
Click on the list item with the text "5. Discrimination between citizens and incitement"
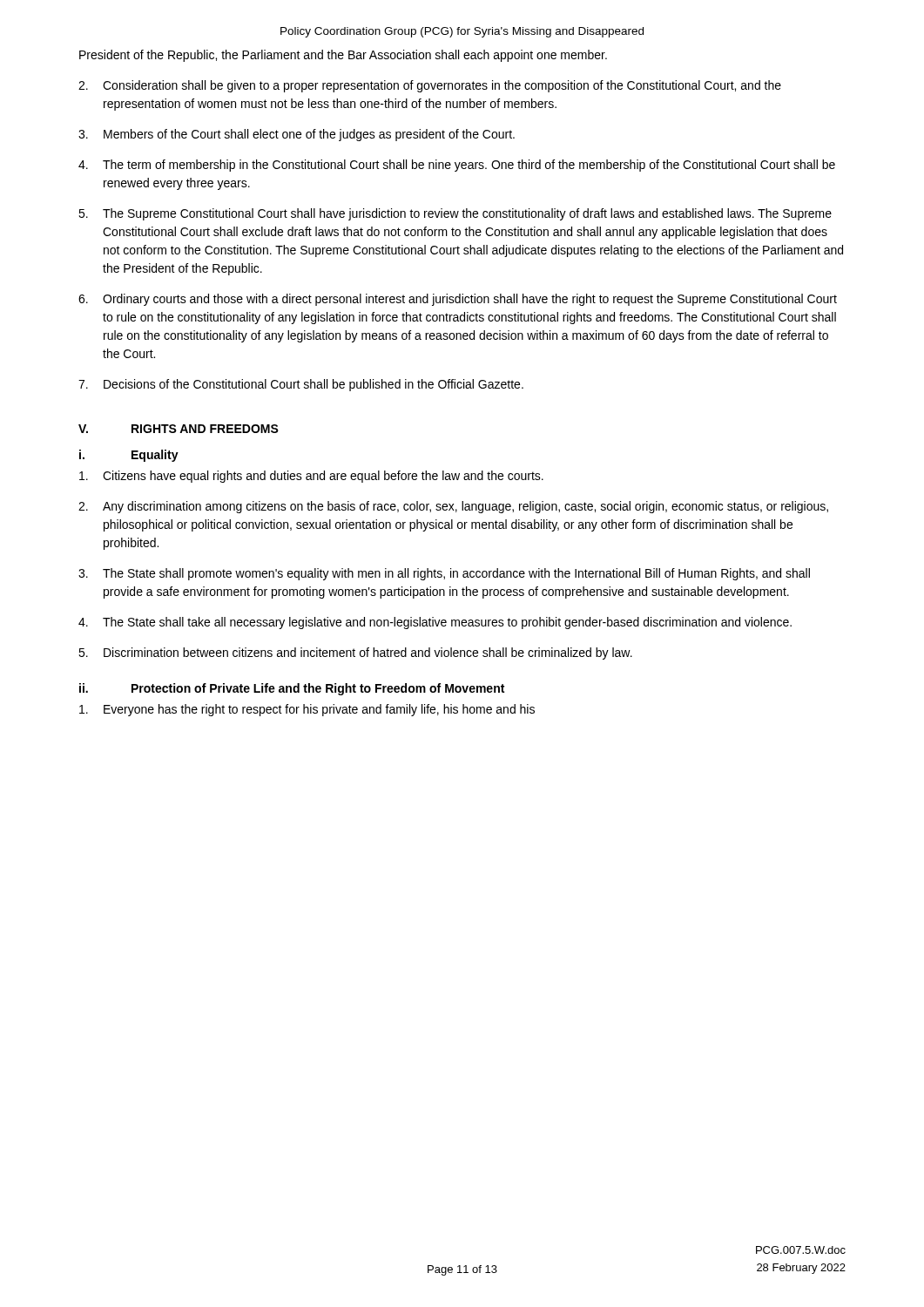coord(462,653)
